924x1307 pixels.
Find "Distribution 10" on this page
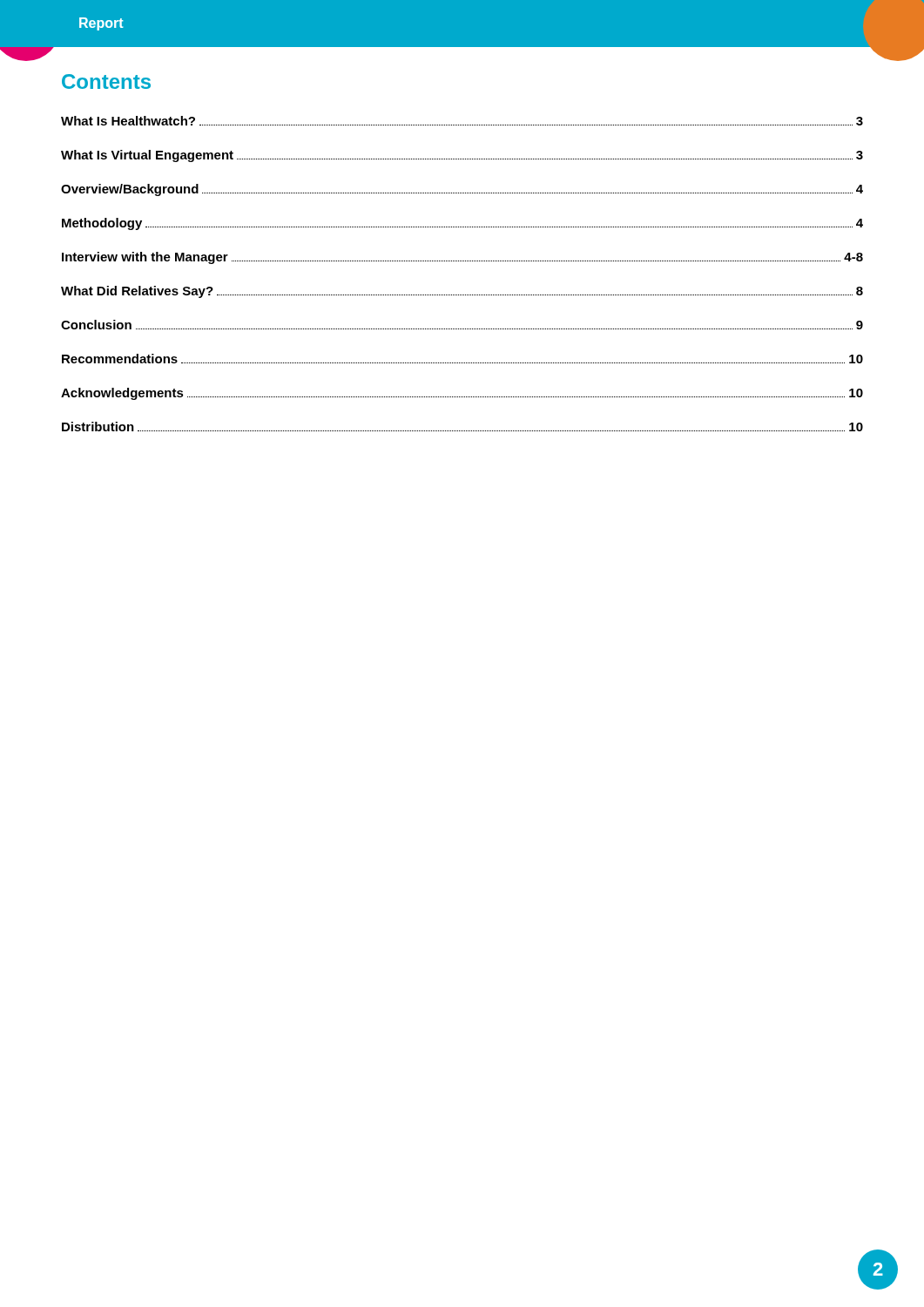point(462,427)
